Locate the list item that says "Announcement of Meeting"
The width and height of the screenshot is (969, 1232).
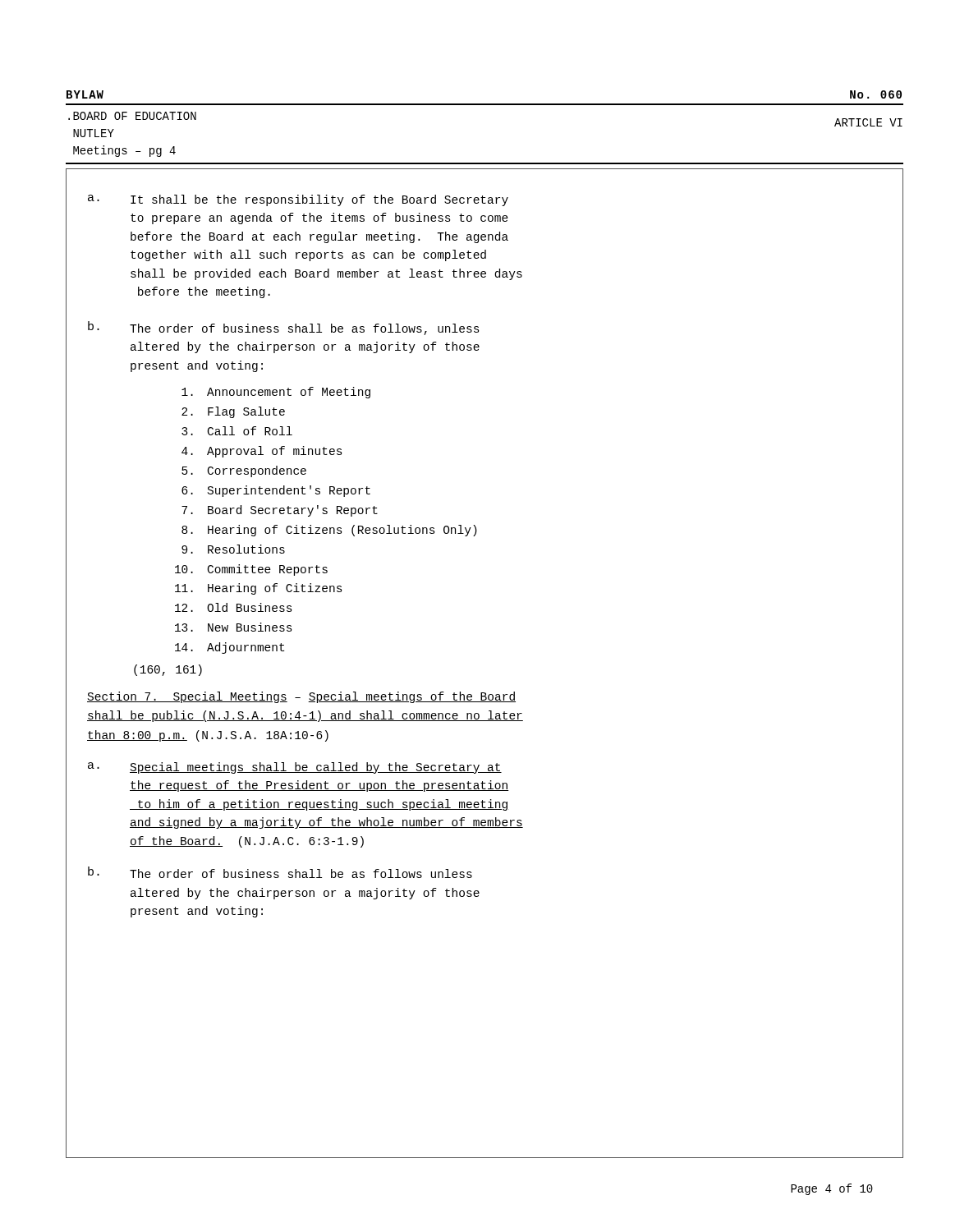[x=276, y=393]
